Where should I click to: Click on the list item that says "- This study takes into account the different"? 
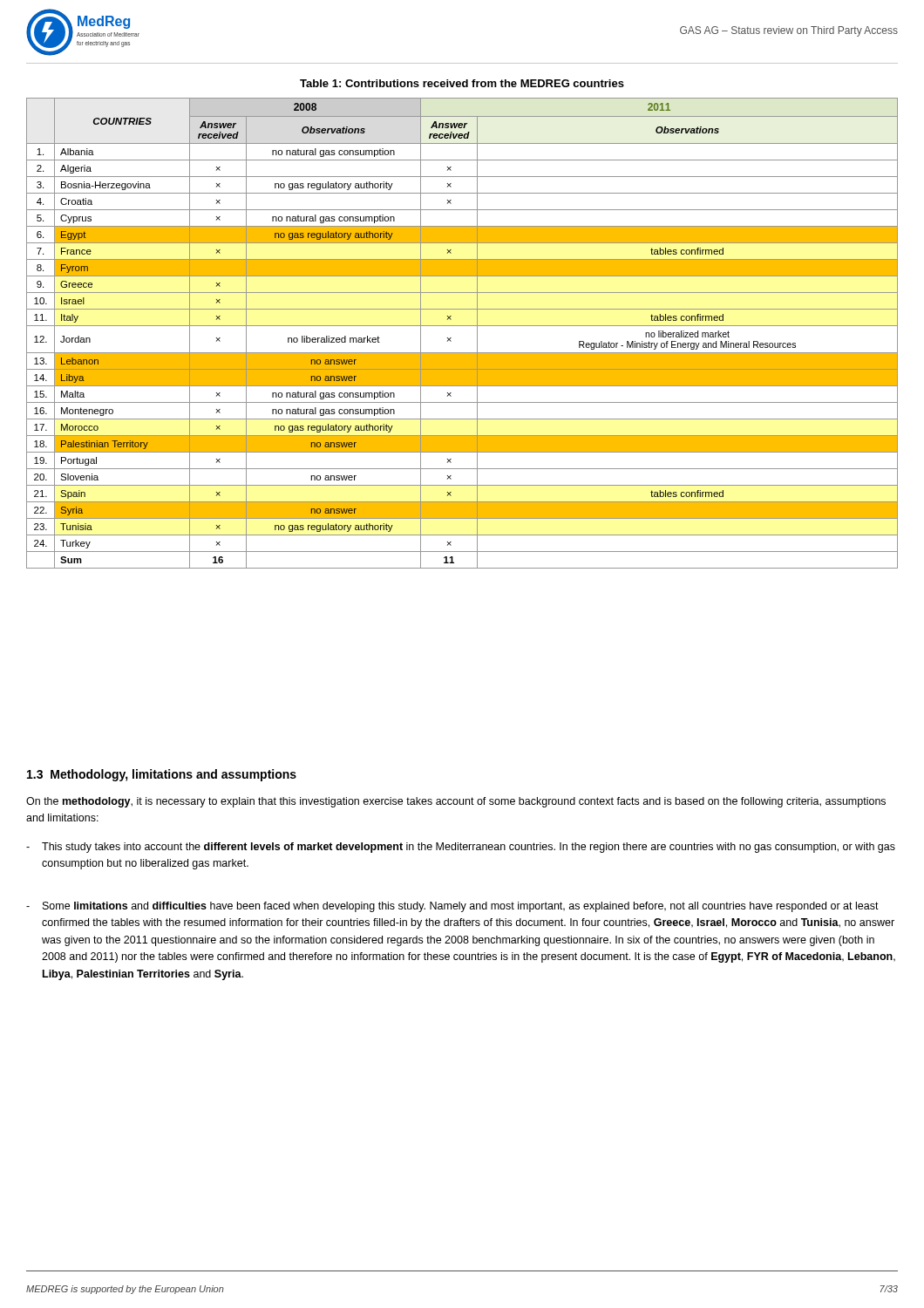[x=462, y=856]
